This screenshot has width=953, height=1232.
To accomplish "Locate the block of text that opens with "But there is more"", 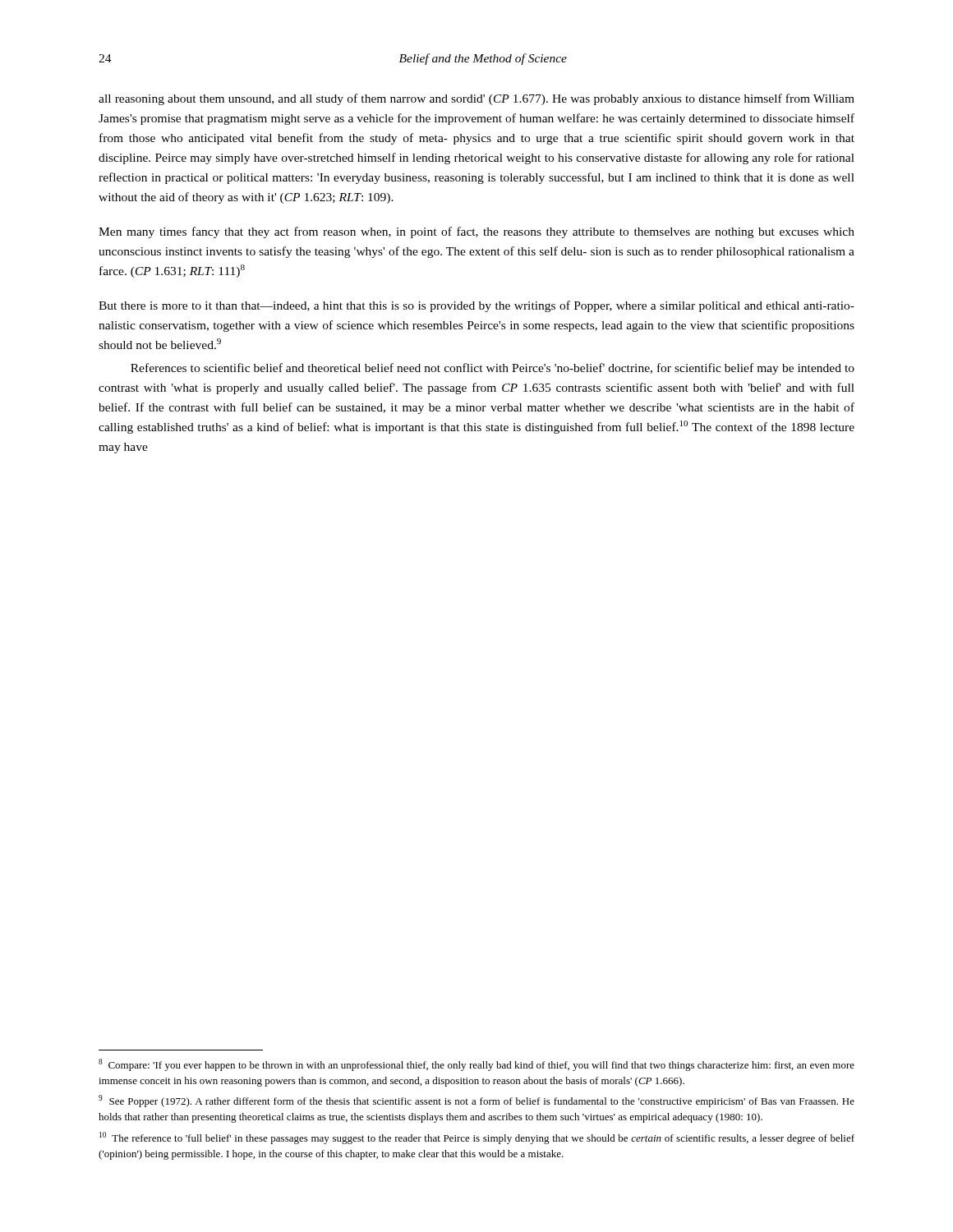I will click(x=476, y=325).
